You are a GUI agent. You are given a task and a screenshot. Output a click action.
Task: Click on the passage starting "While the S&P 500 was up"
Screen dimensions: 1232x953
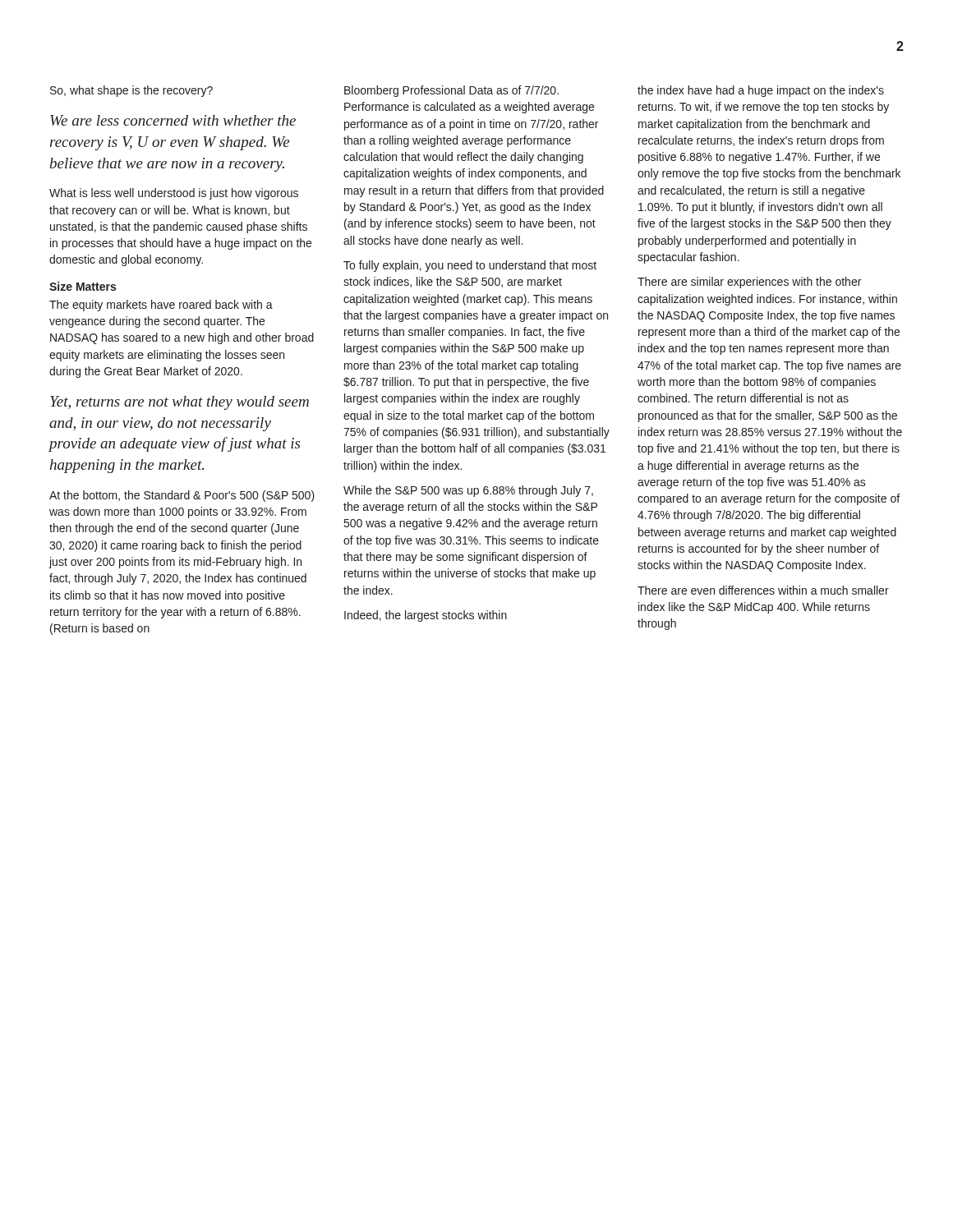click(x=471, y=540)
